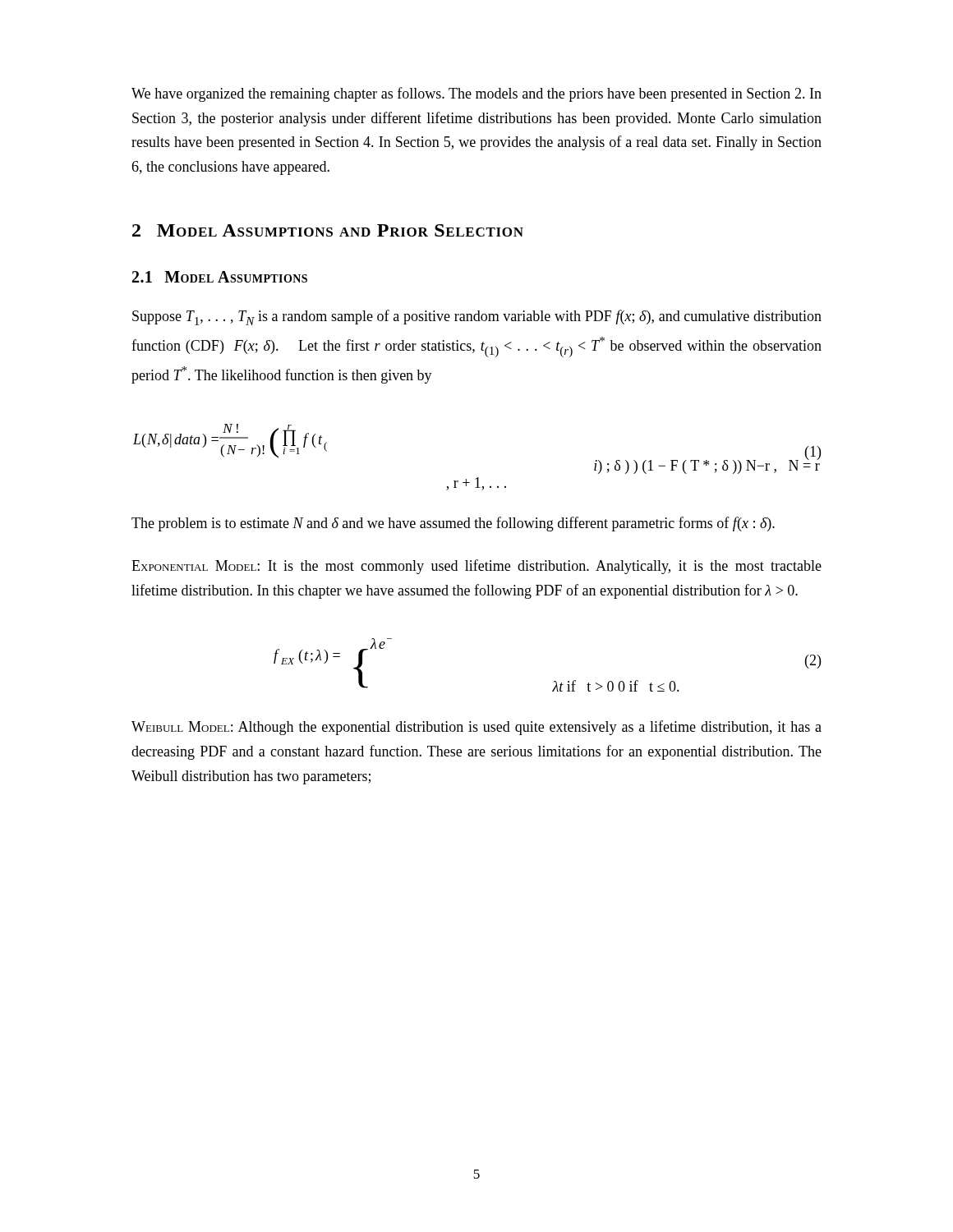Locate the text block that says "Weibull Model: Although the exponential distribution is used"
The image size is (953, 1232).
[x=476, y=751]
